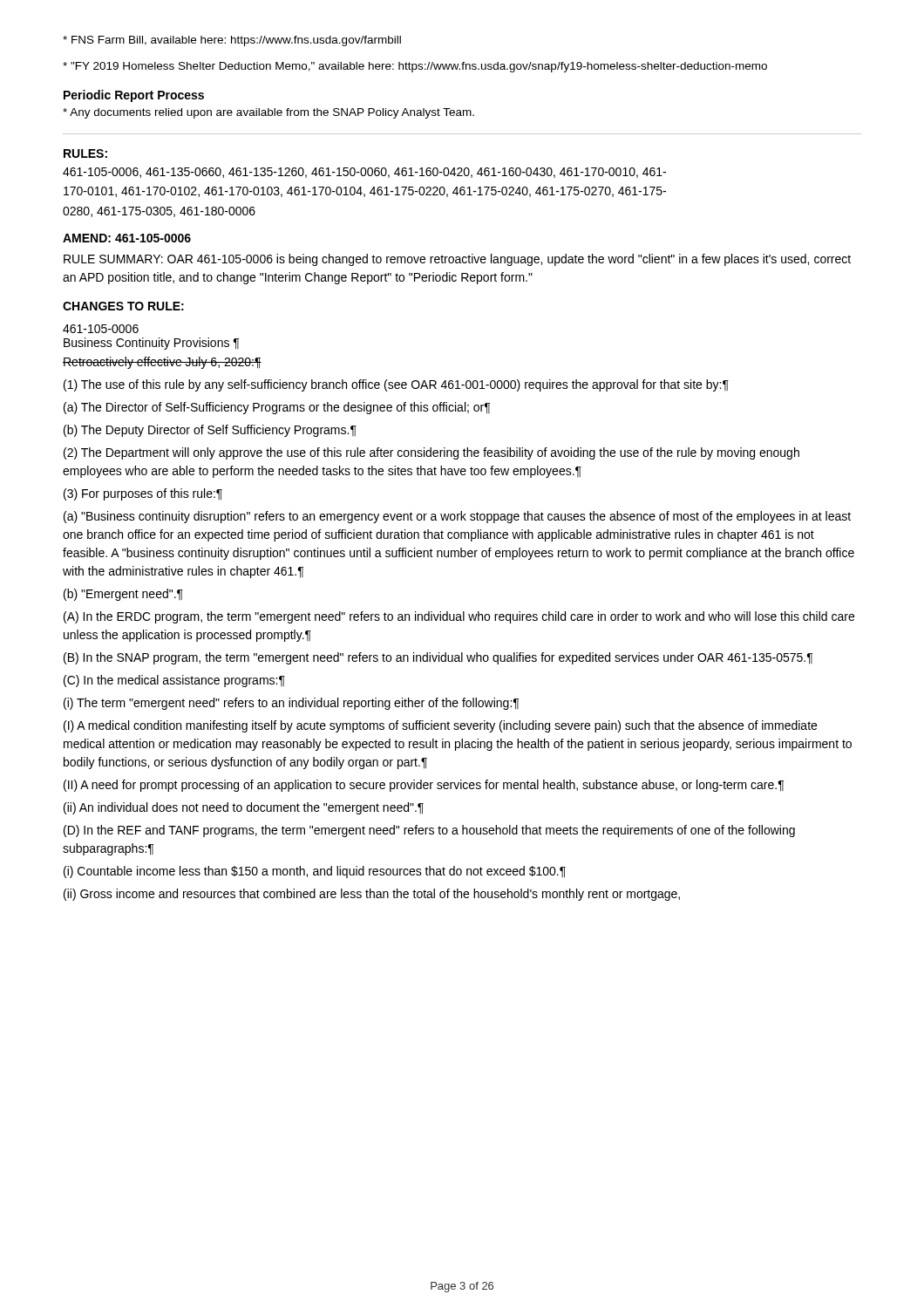Locate the element starting "FNS Farm Bill, available here: https://www.fns.usda.gov/farmbill"

coord(232,40)
